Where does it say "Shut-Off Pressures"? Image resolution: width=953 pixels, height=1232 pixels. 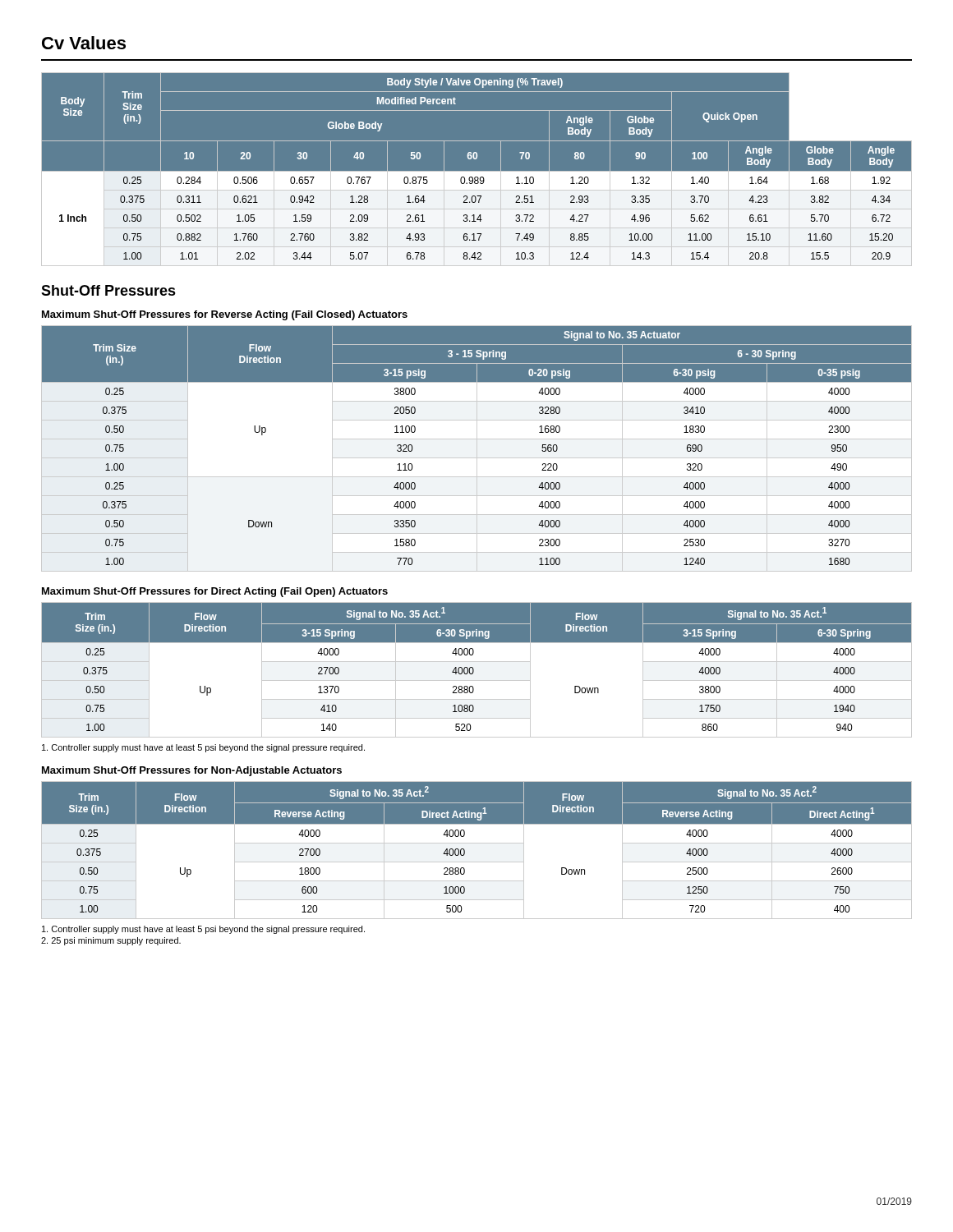click(x=108, y=291)
